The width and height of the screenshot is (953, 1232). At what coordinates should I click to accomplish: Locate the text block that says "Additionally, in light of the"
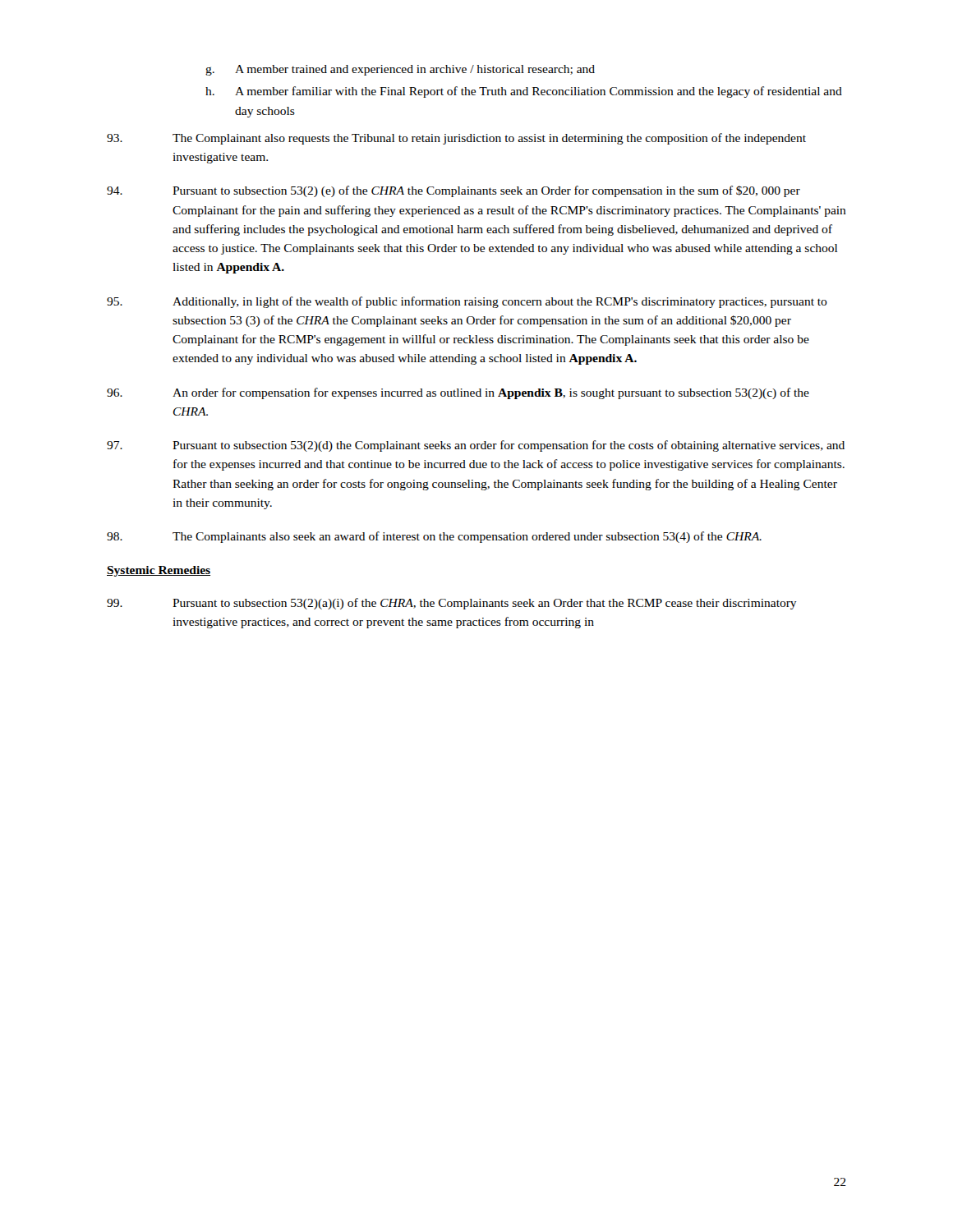coord(476,329)
